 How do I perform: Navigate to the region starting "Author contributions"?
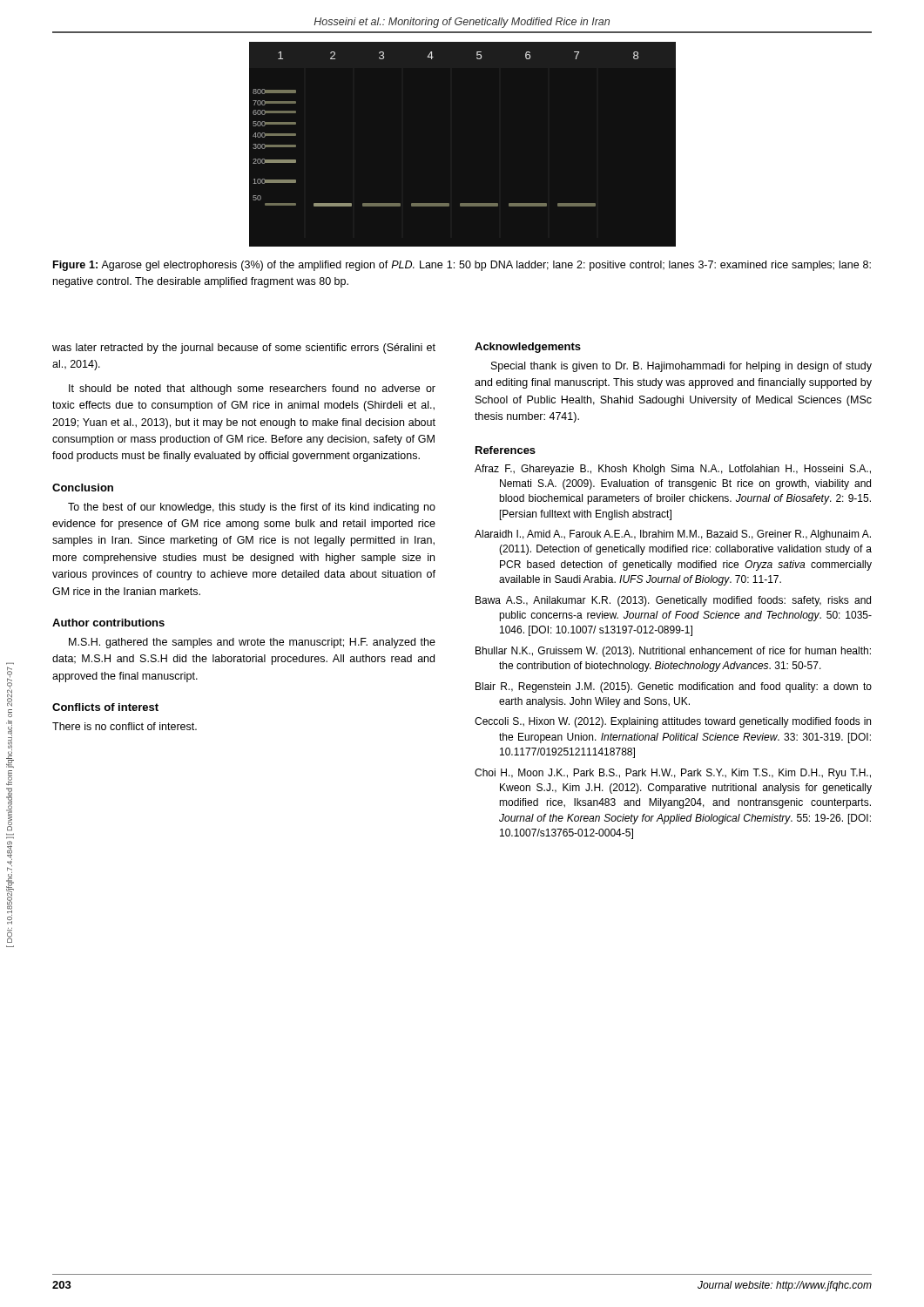tap(109, 622)
